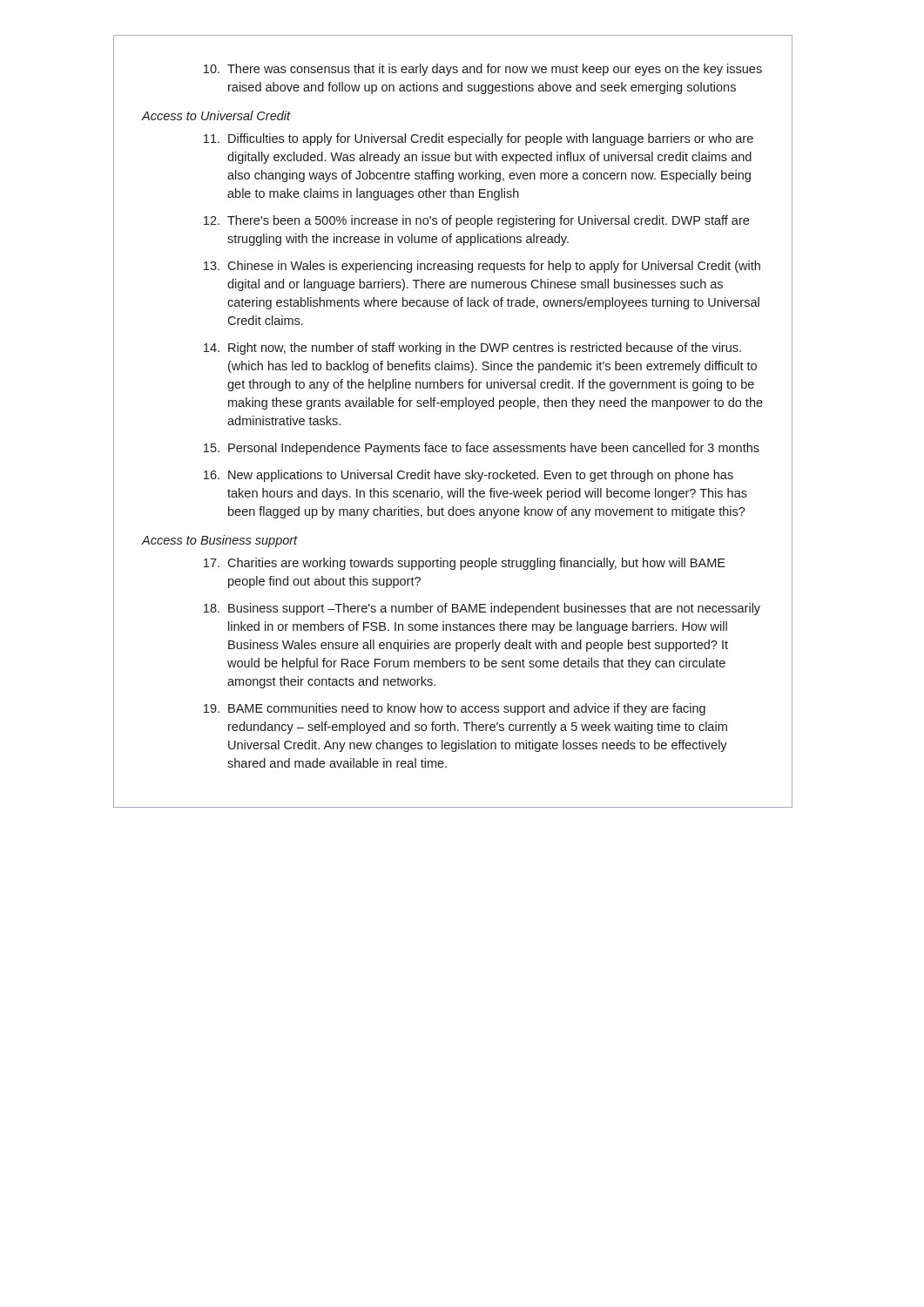This screenshot has height=1307, width=924.
Task: Find the list item that says "19. BAME communities need to"
Action: coord(474,737)
